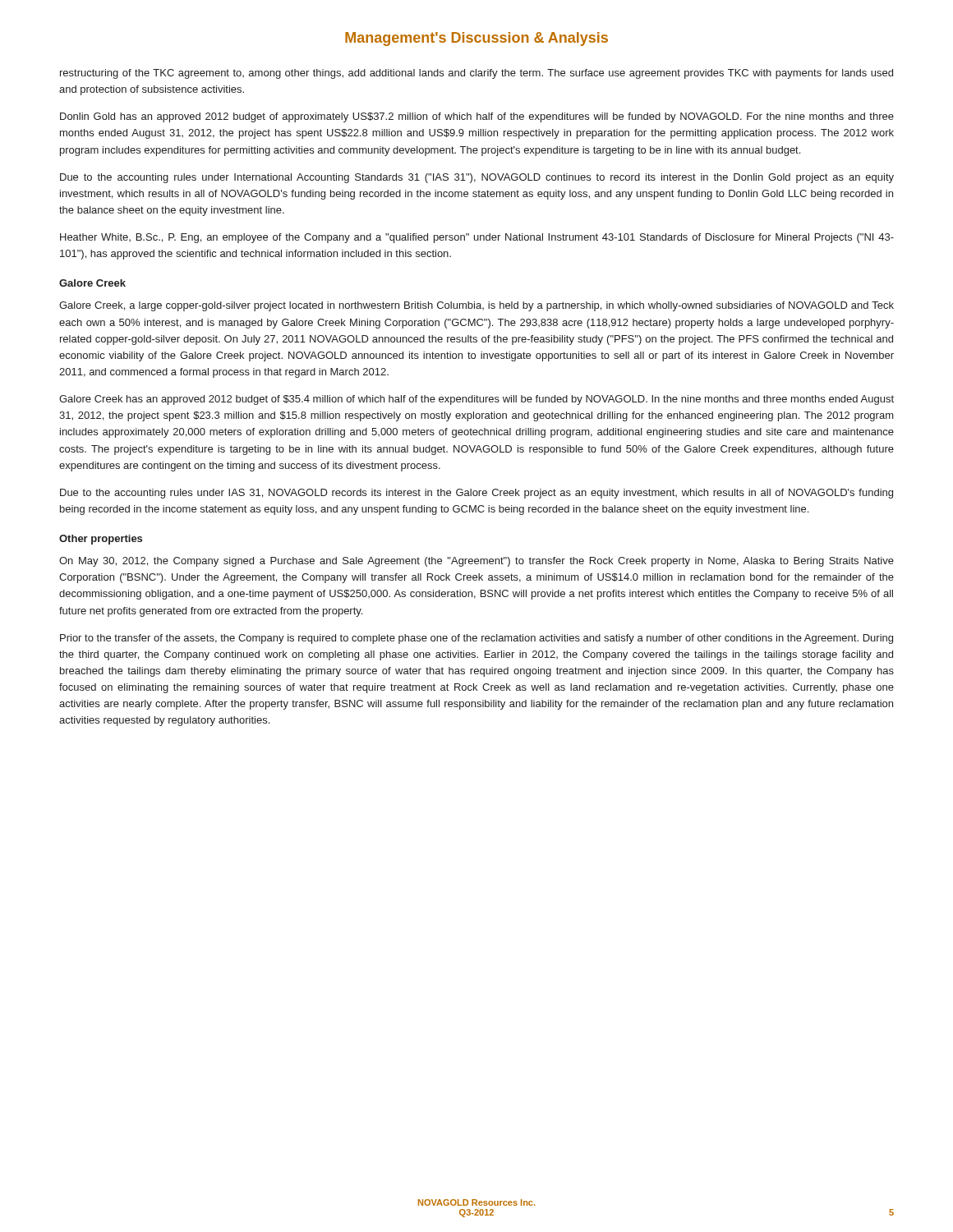The width and height of the screenshot is (953, 1232).
Task: Select the text starting "Galore Creek, a large"
Action: 476,338
